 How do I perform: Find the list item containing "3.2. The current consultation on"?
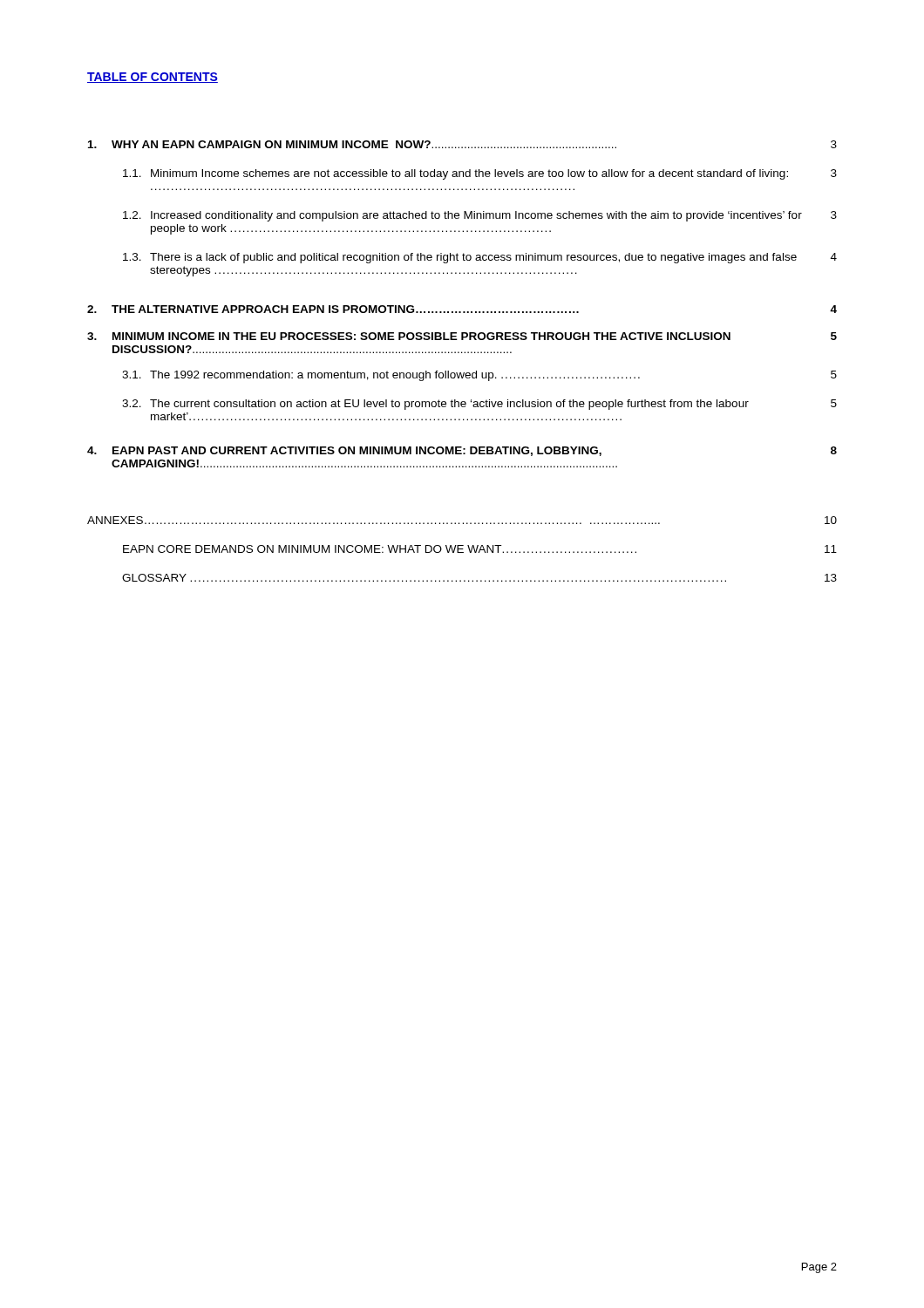[479, 410]
